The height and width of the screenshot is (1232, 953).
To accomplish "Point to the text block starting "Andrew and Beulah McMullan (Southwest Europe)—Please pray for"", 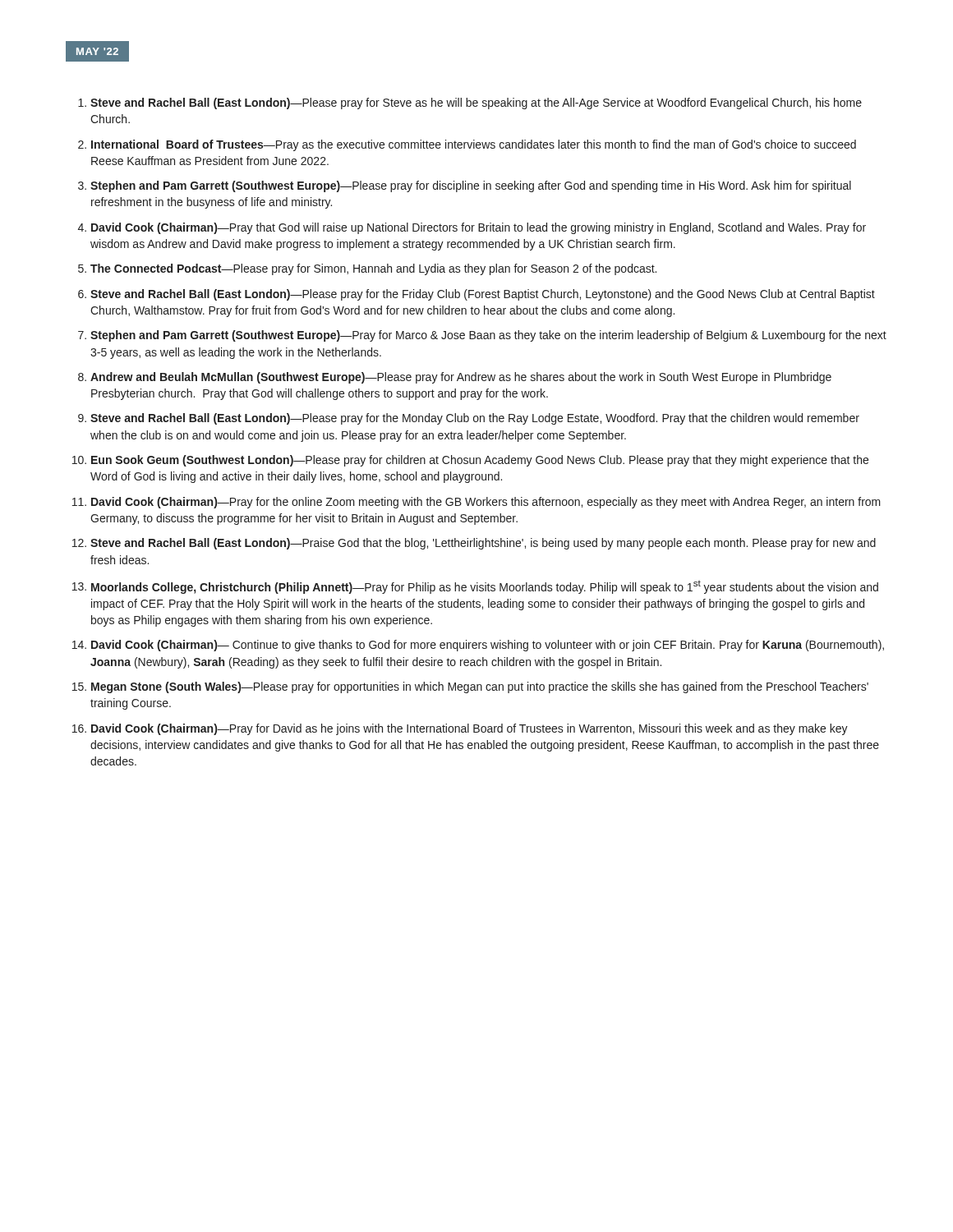I will pos(461,385).
